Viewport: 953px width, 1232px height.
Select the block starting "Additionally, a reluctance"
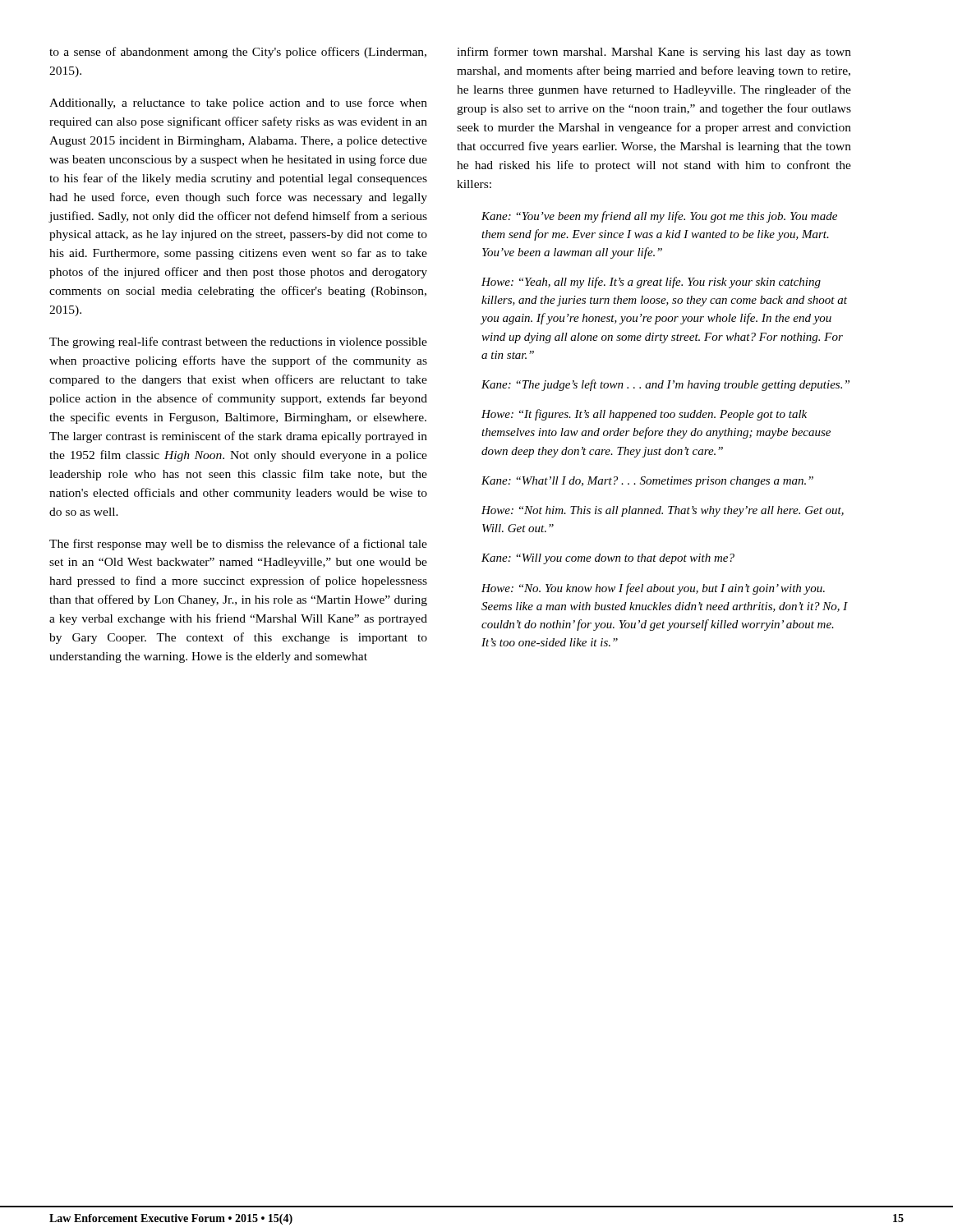coord(238,207)
